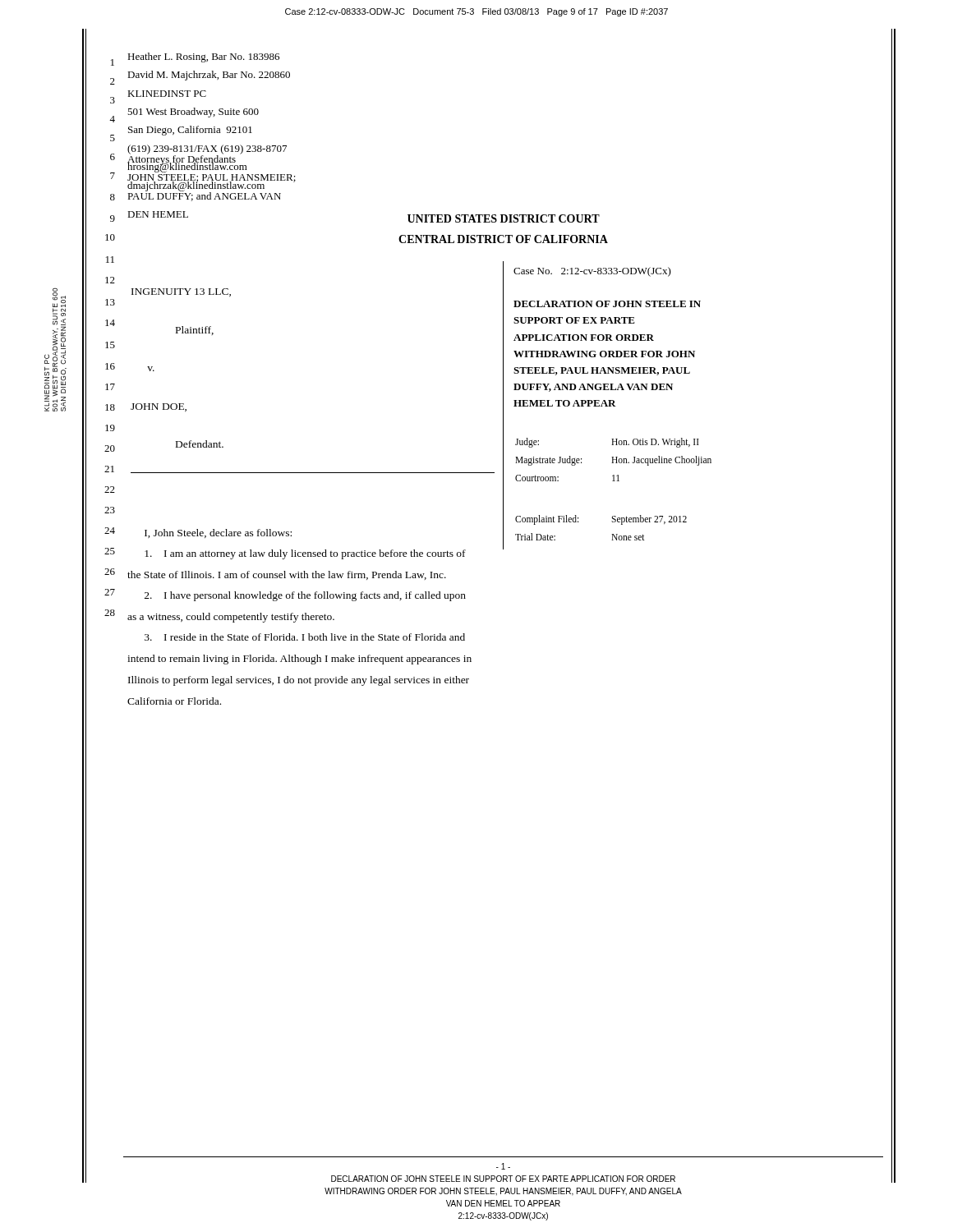This screenshot has width=953, height=1232.
Task: Point to the block beginning "2. I have personal knowledge of the"
Action: tap(297, 595)
